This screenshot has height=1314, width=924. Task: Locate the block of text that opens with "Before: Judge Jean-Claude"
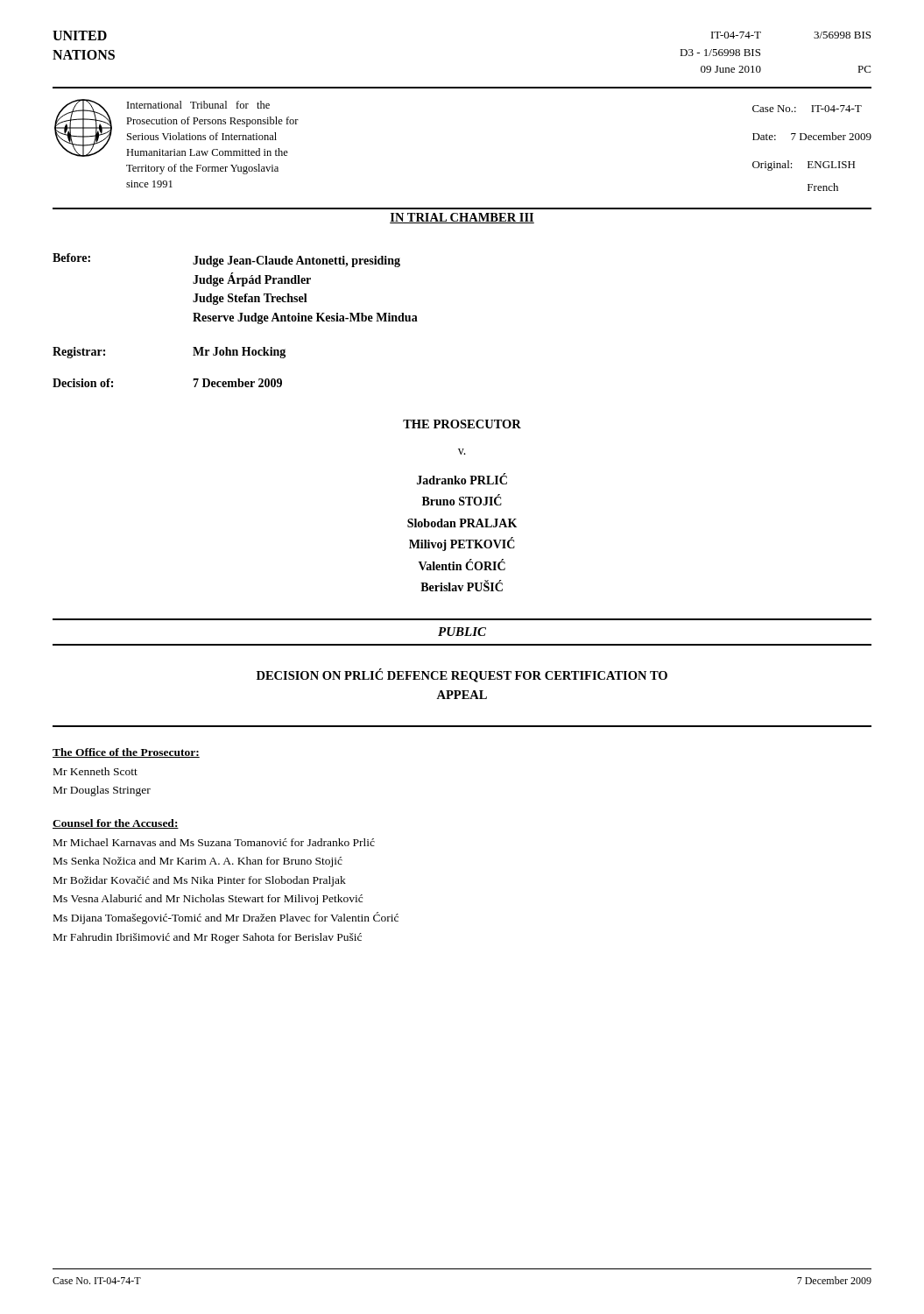tap(235, 289)
